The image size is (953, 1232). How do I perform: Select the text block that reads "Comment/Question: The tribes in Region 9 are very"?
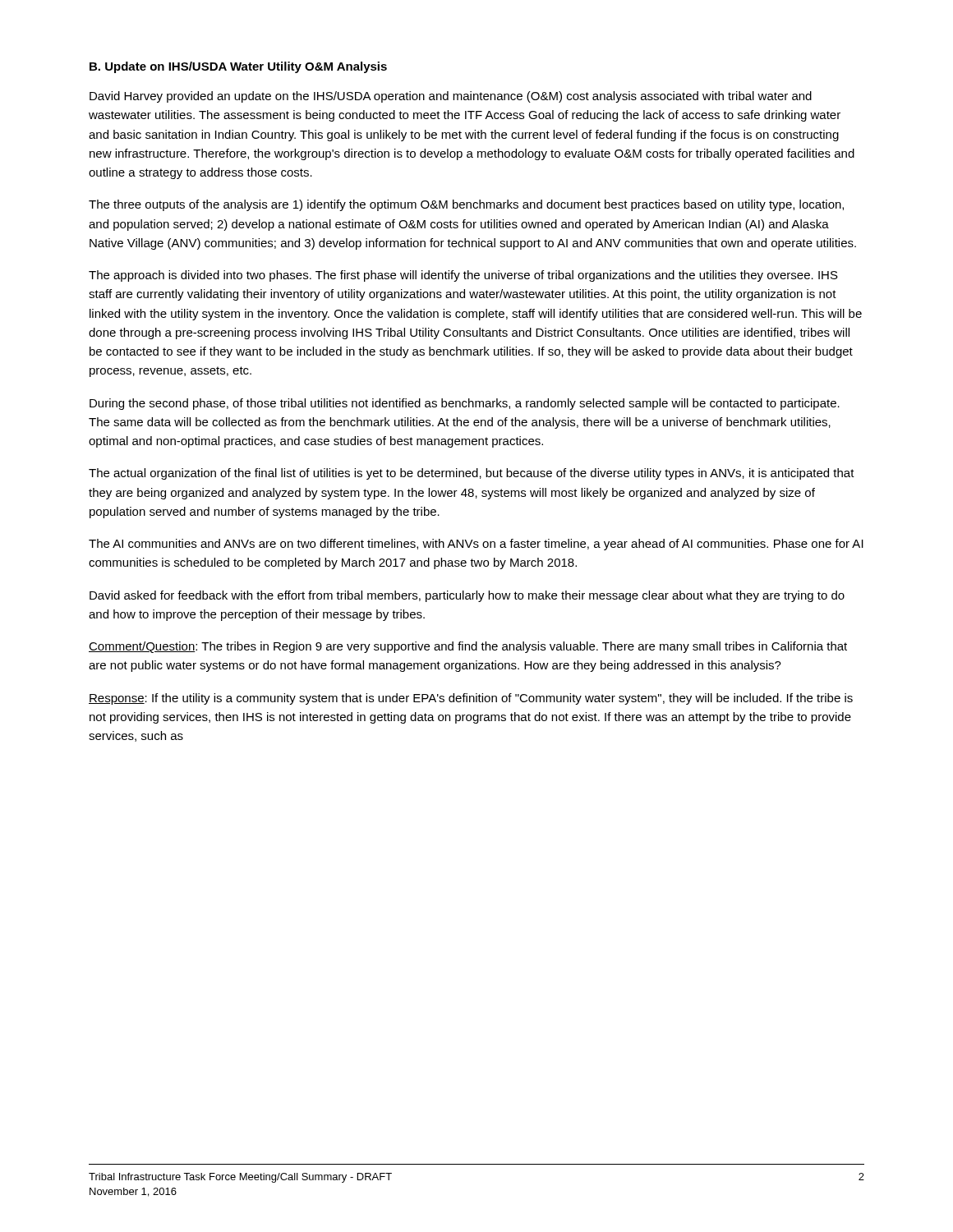click(x=468, y=656)
